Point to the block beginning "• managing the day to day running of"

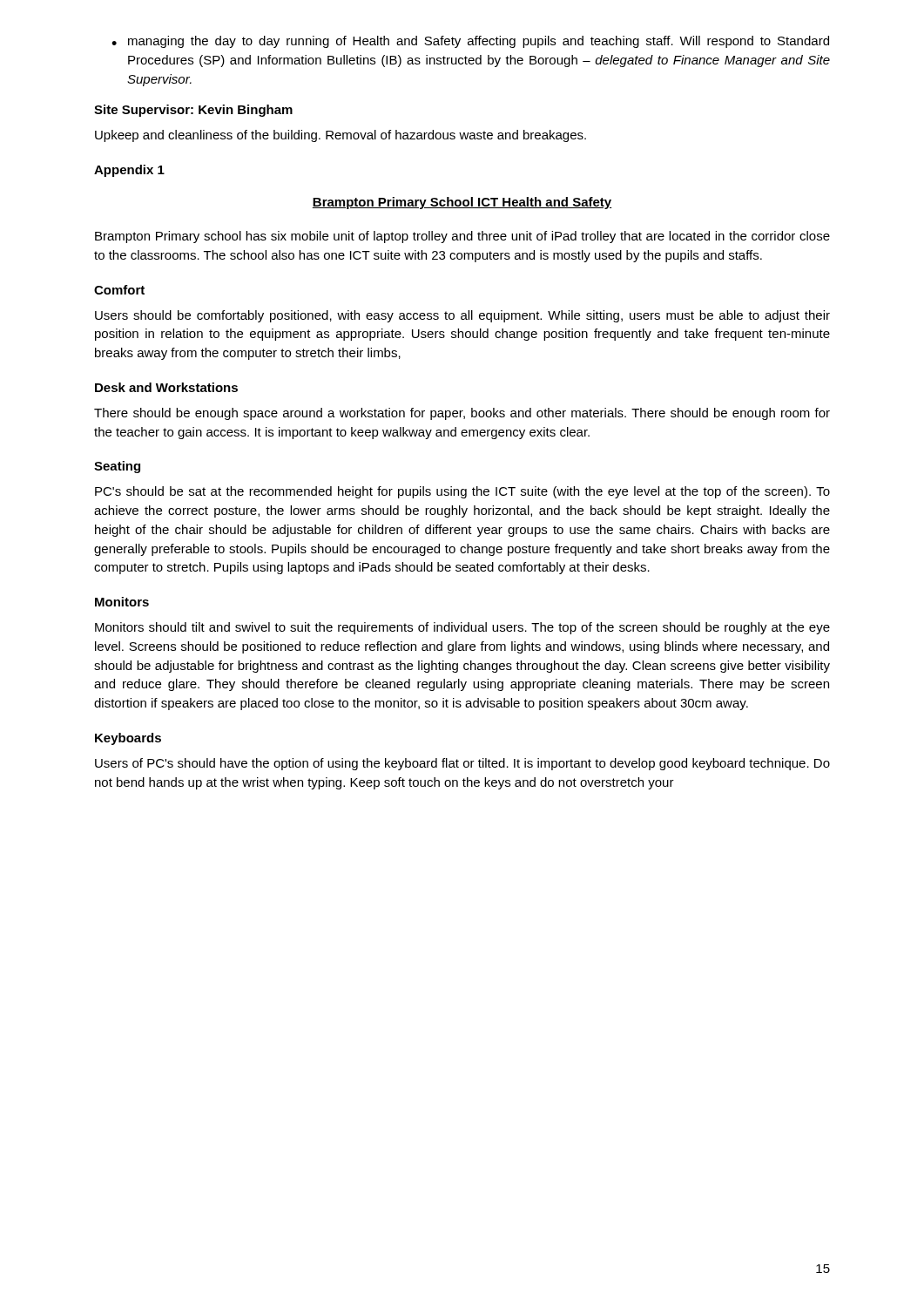pos(471,60)
